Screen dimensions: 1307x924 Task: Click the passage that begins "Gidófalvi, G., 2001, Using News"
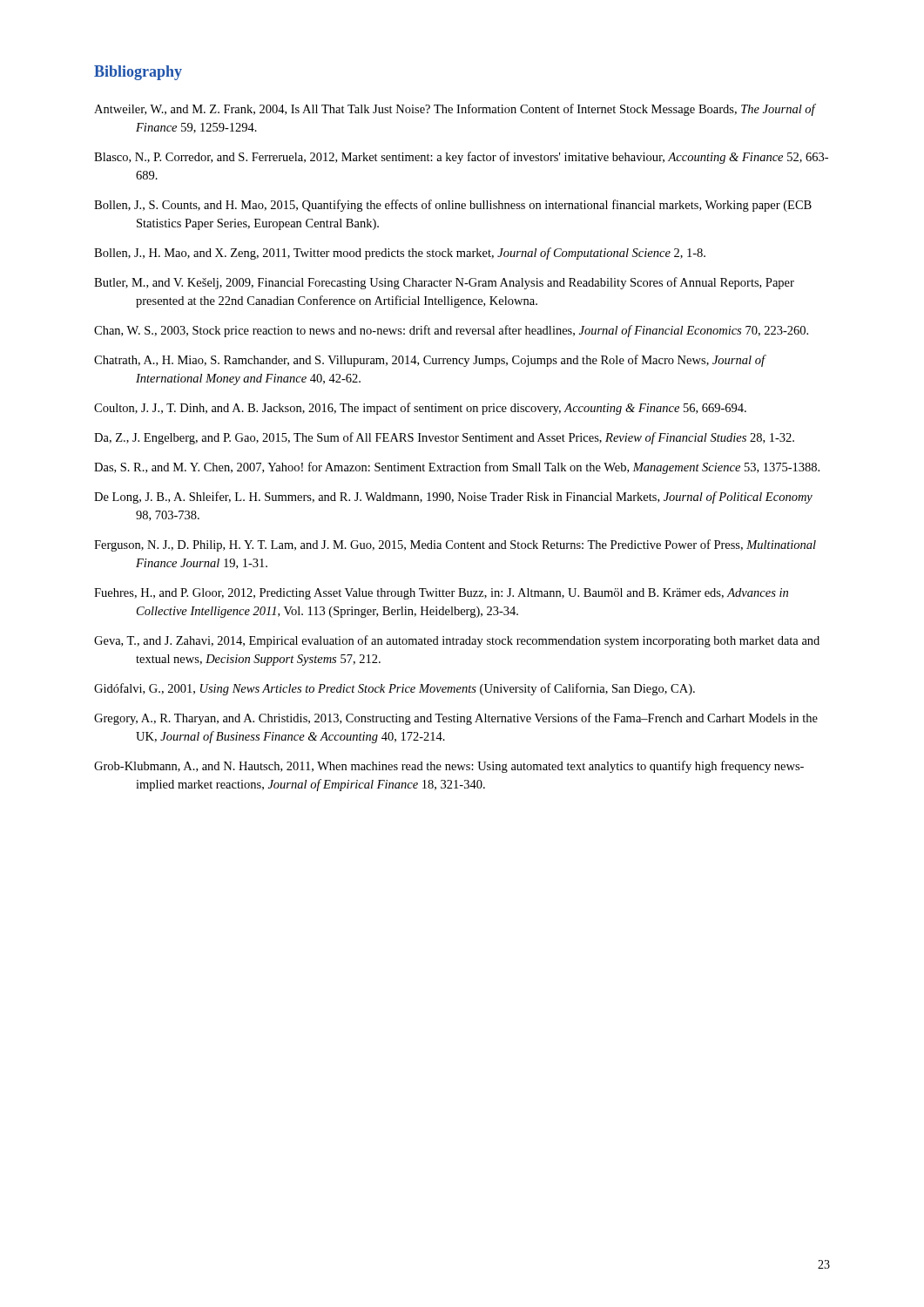tap(395, 689)
